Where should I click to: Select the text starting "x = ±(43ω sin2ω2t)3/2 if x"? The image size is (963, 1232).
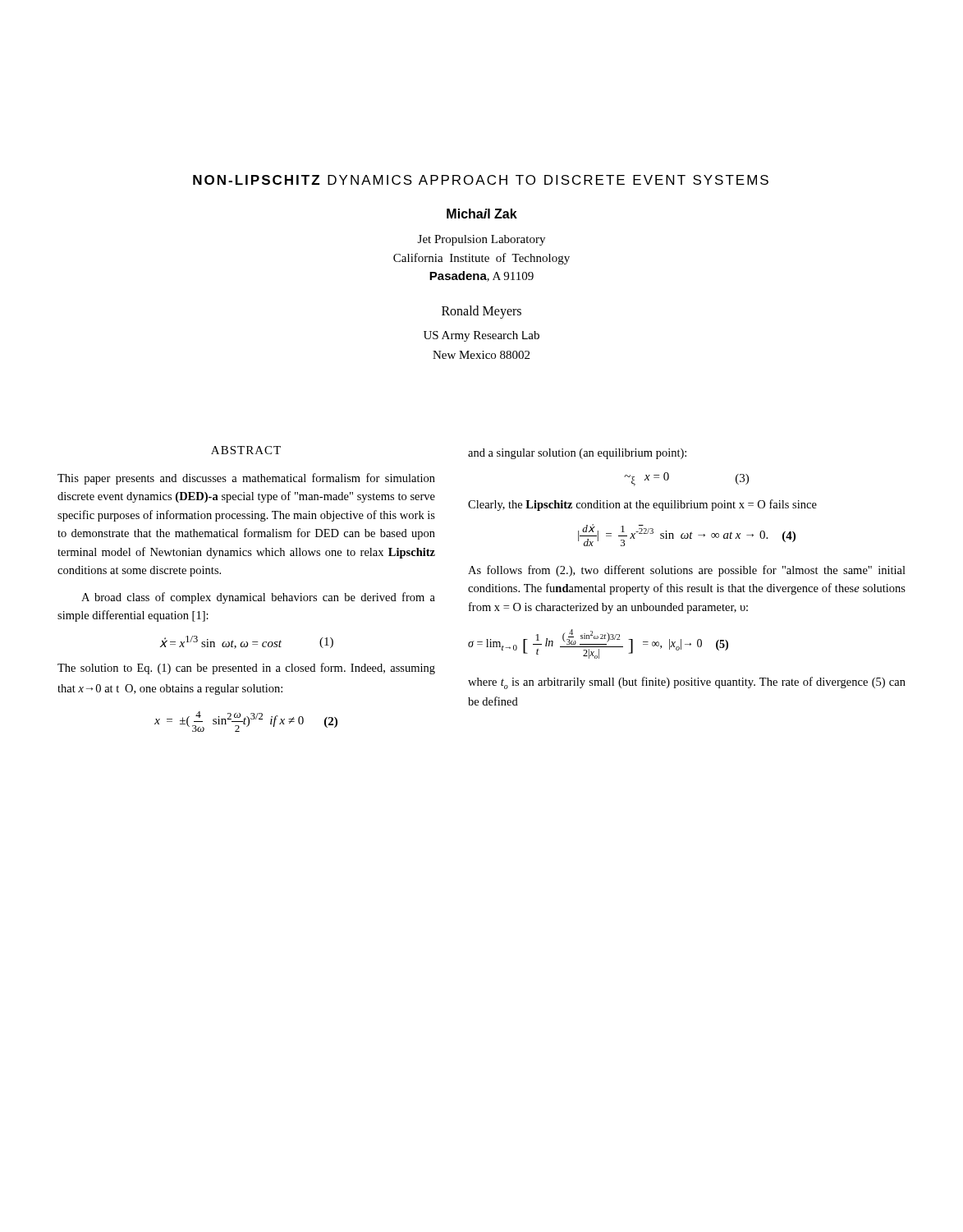246,721
